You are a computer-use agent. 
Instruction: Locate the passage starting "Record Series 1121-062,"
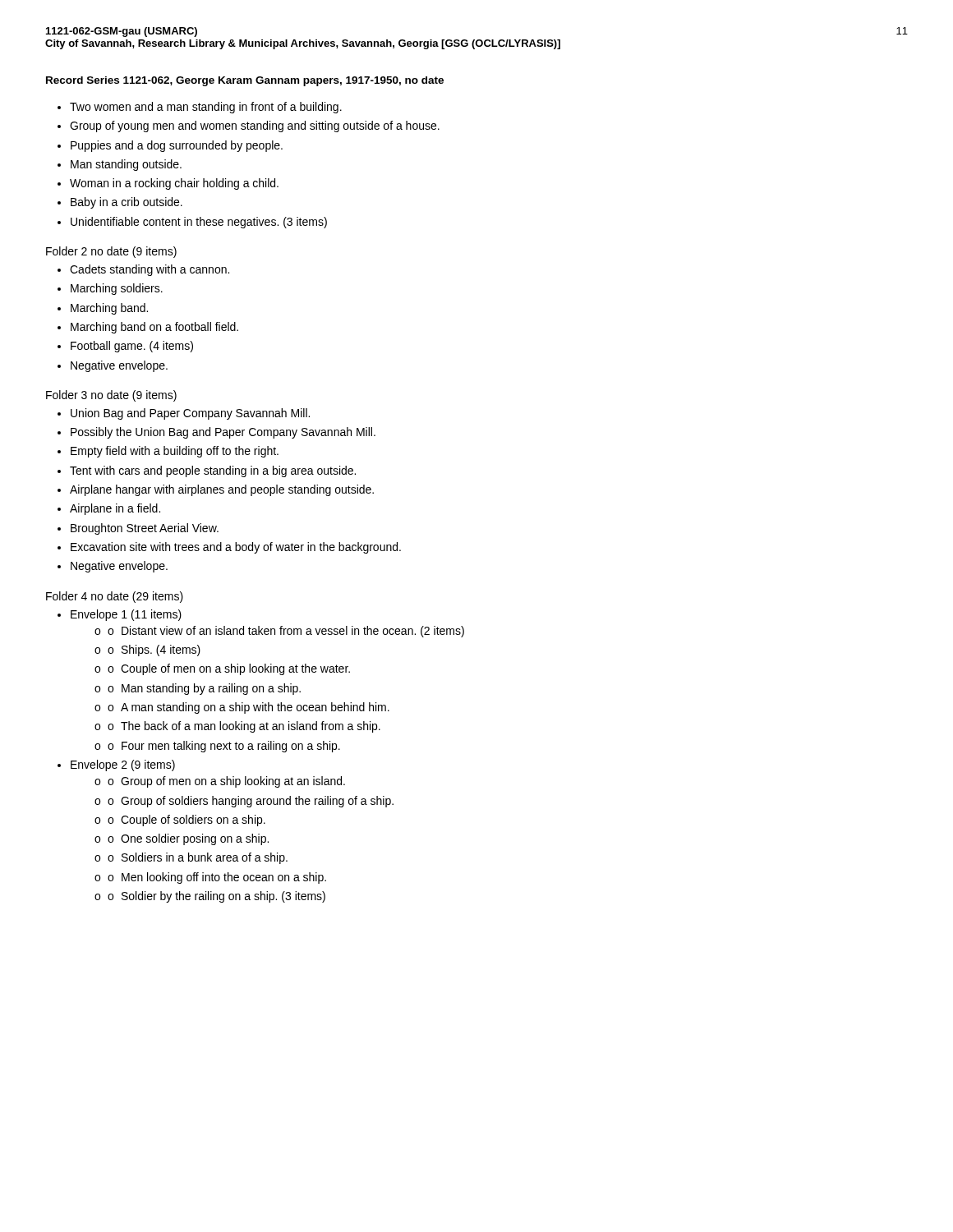tap(245, 80)
